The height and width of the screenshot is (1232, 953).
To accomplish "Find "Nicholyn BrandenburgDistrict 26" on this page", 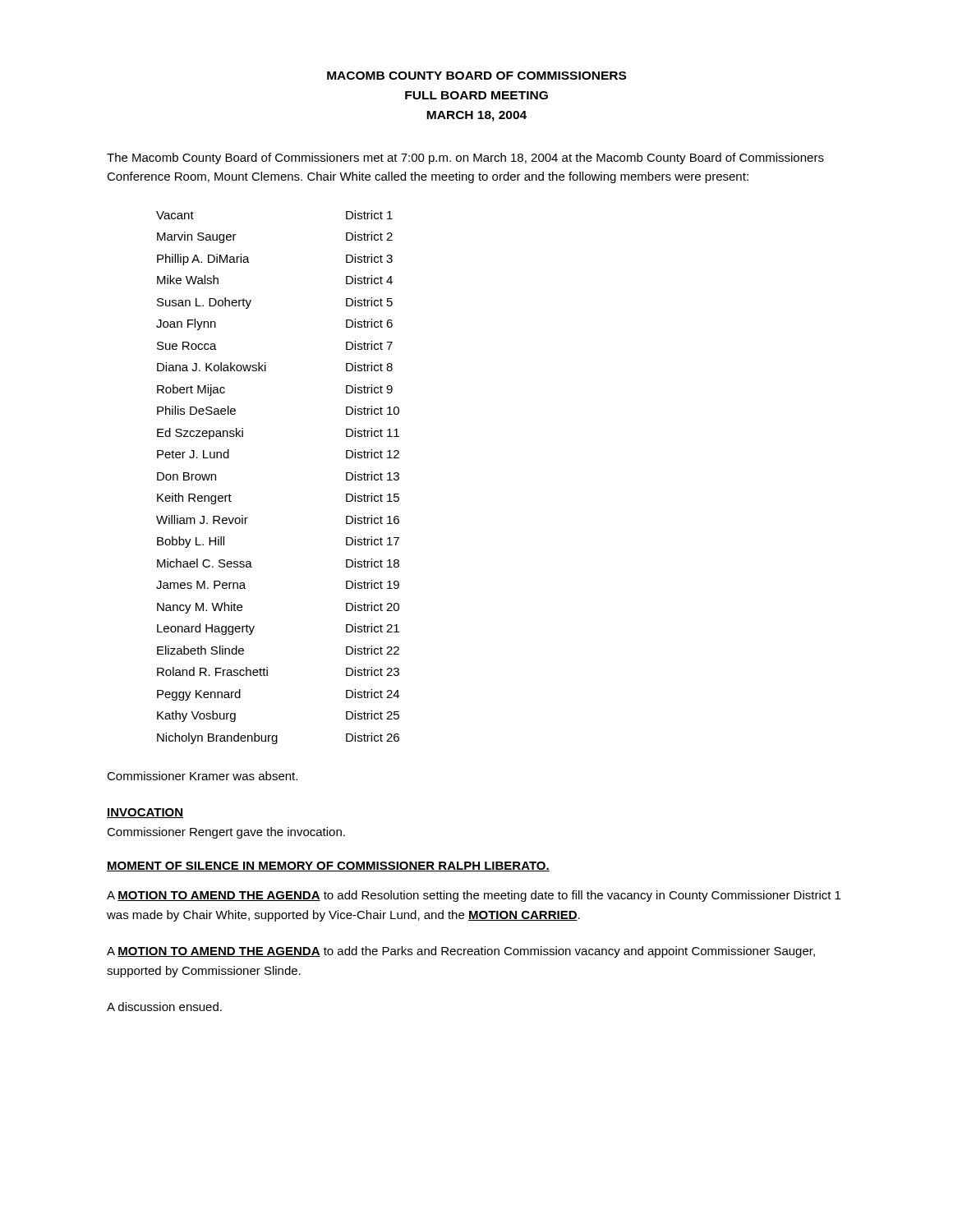I will pos(278,738).
